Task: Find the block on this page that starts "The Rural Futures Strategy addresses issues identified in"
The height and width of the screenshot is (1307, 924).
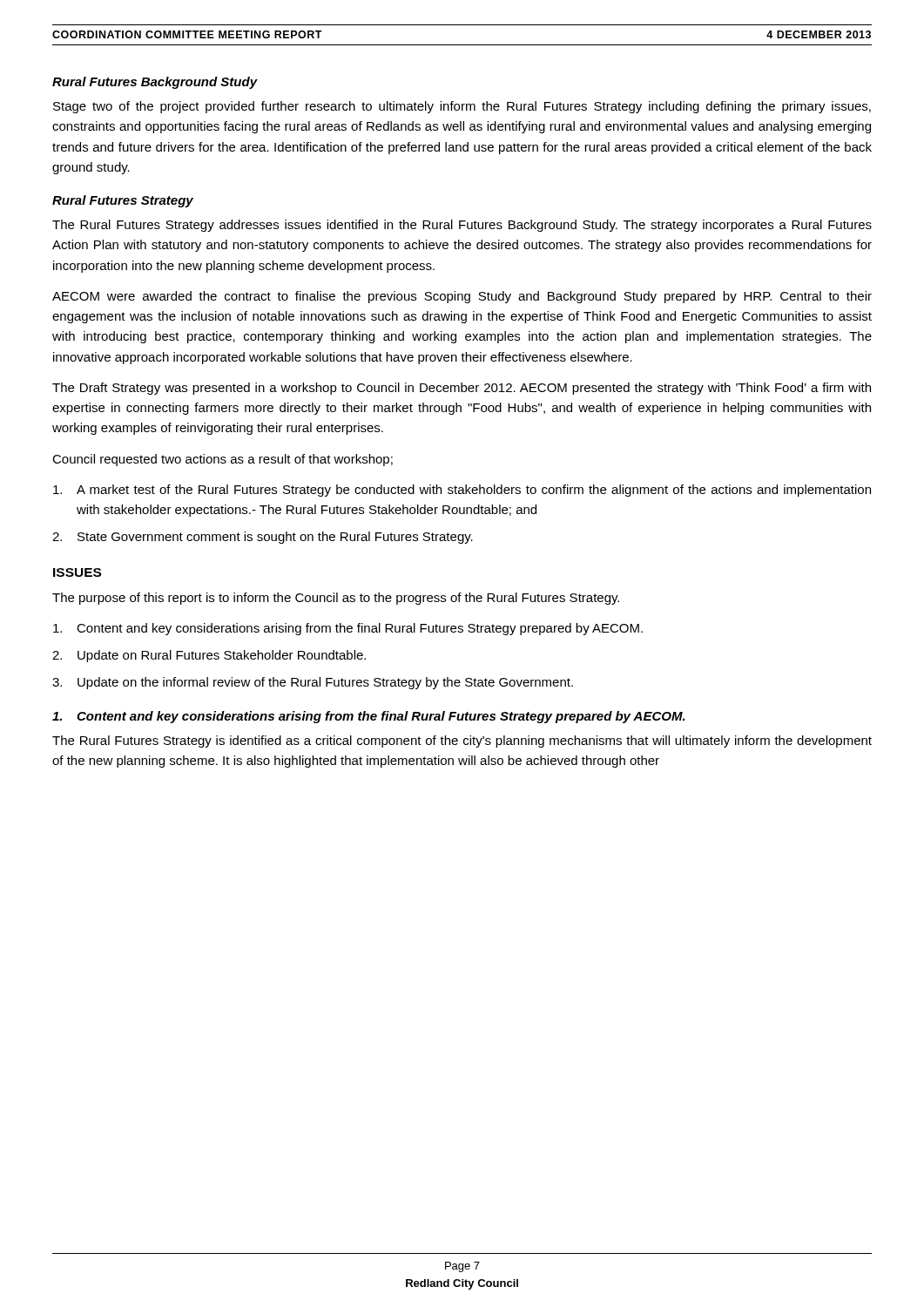Action: 462,245
